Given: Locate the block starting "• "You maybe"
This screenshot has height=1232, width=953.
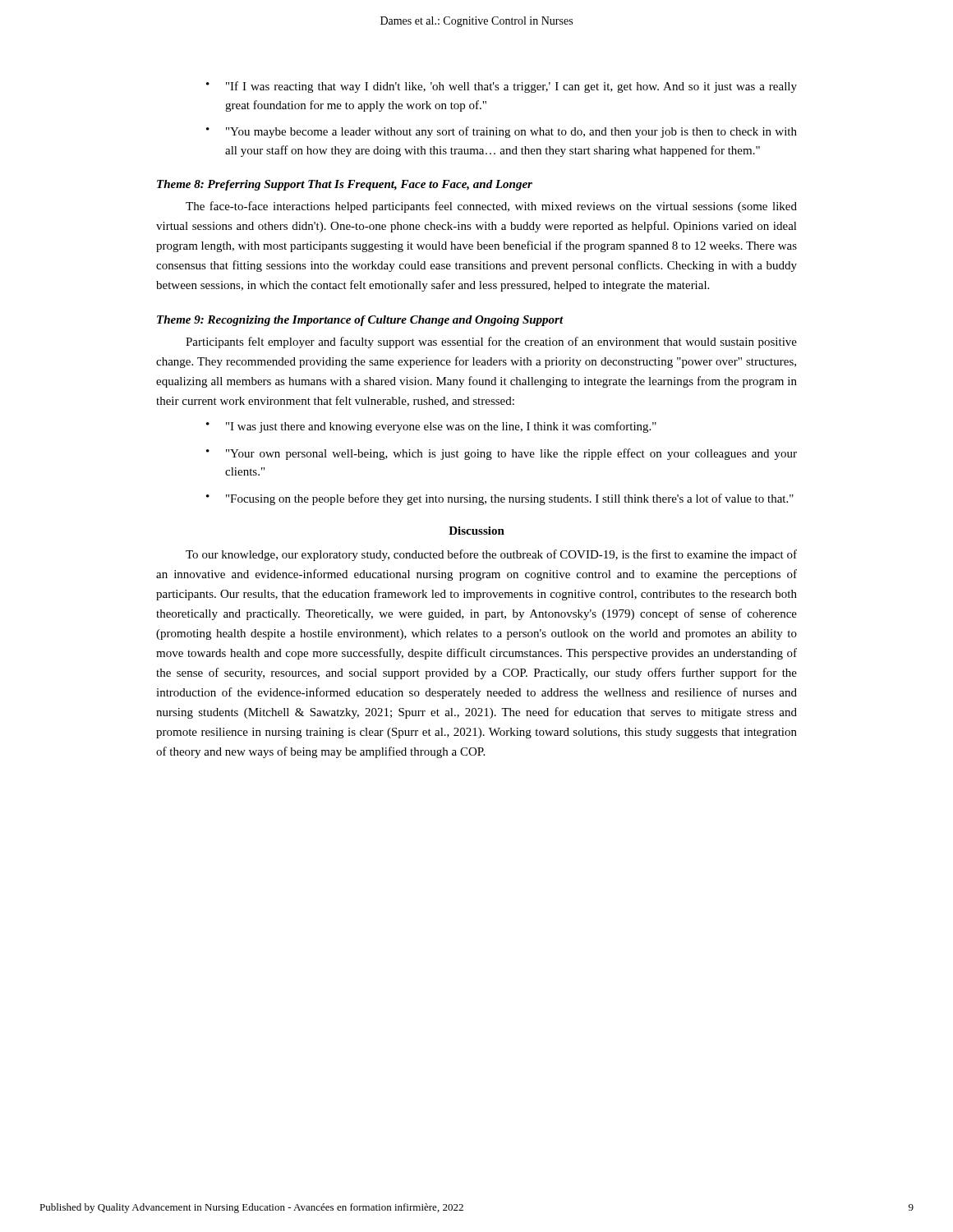Looking at the screenshot, I should (x=501, y=141).
